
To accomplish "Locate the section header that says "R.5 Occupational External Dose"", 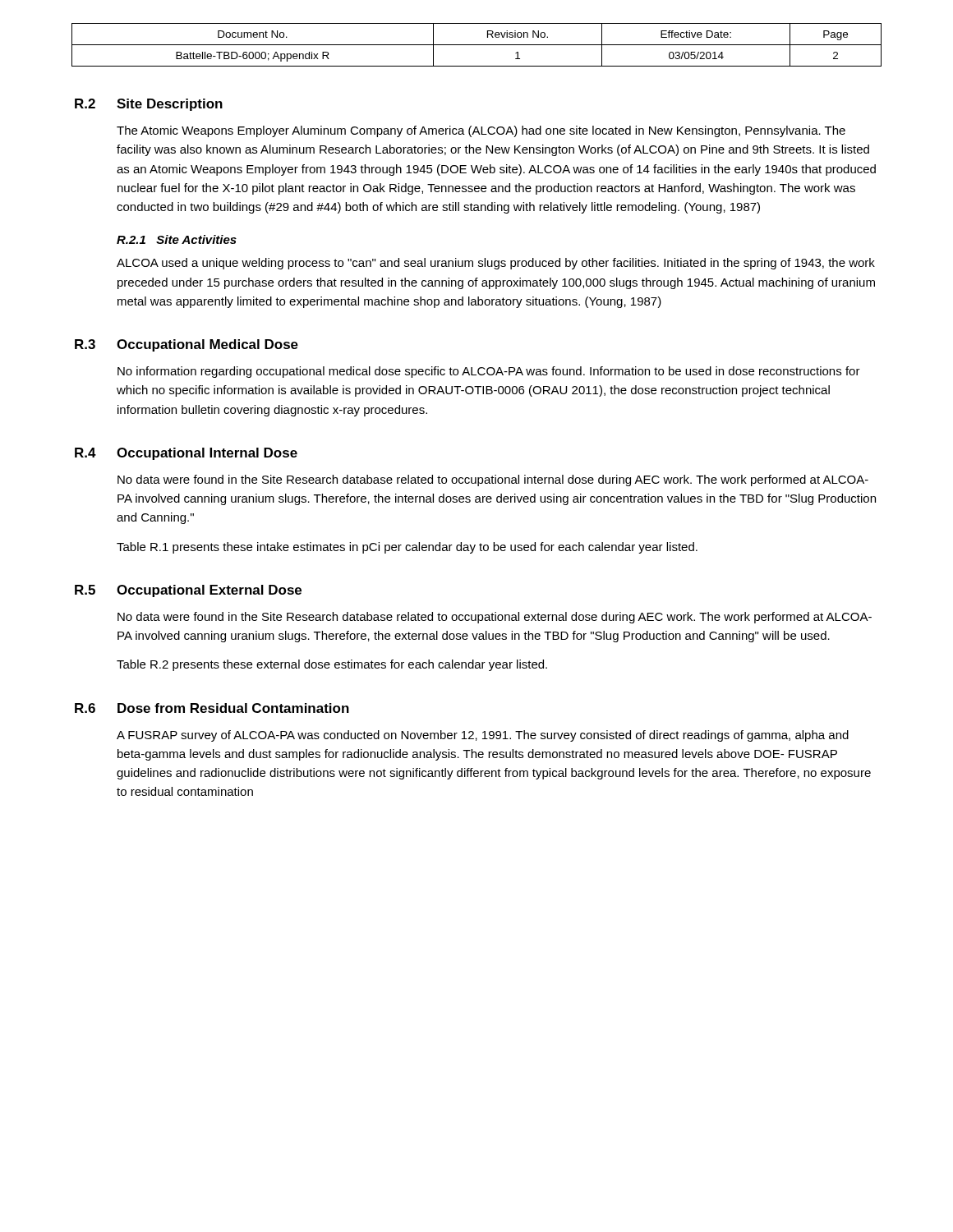I will point(188,590).
